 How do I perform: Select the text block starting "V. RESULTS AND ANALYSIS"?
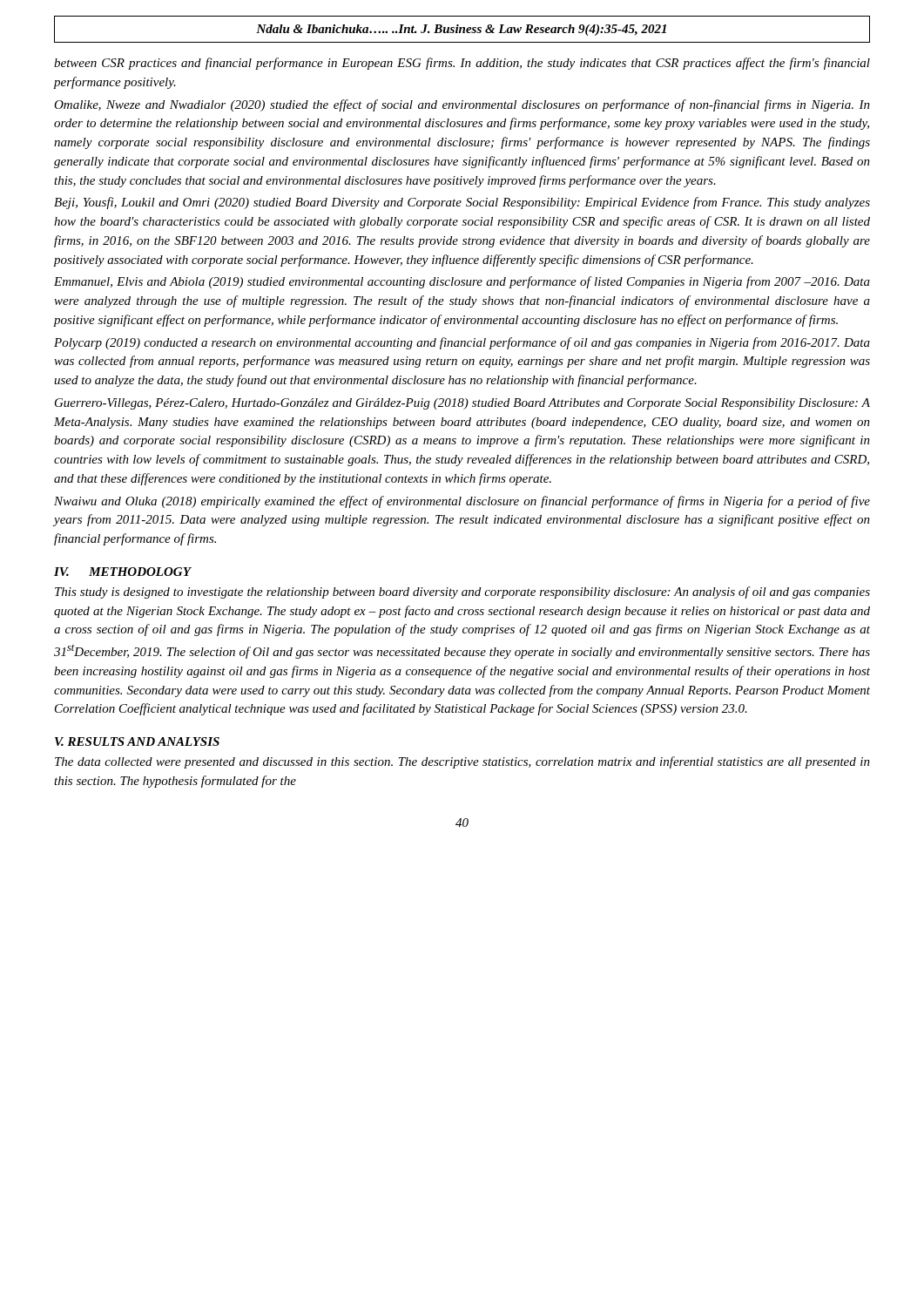click(137, 742)
